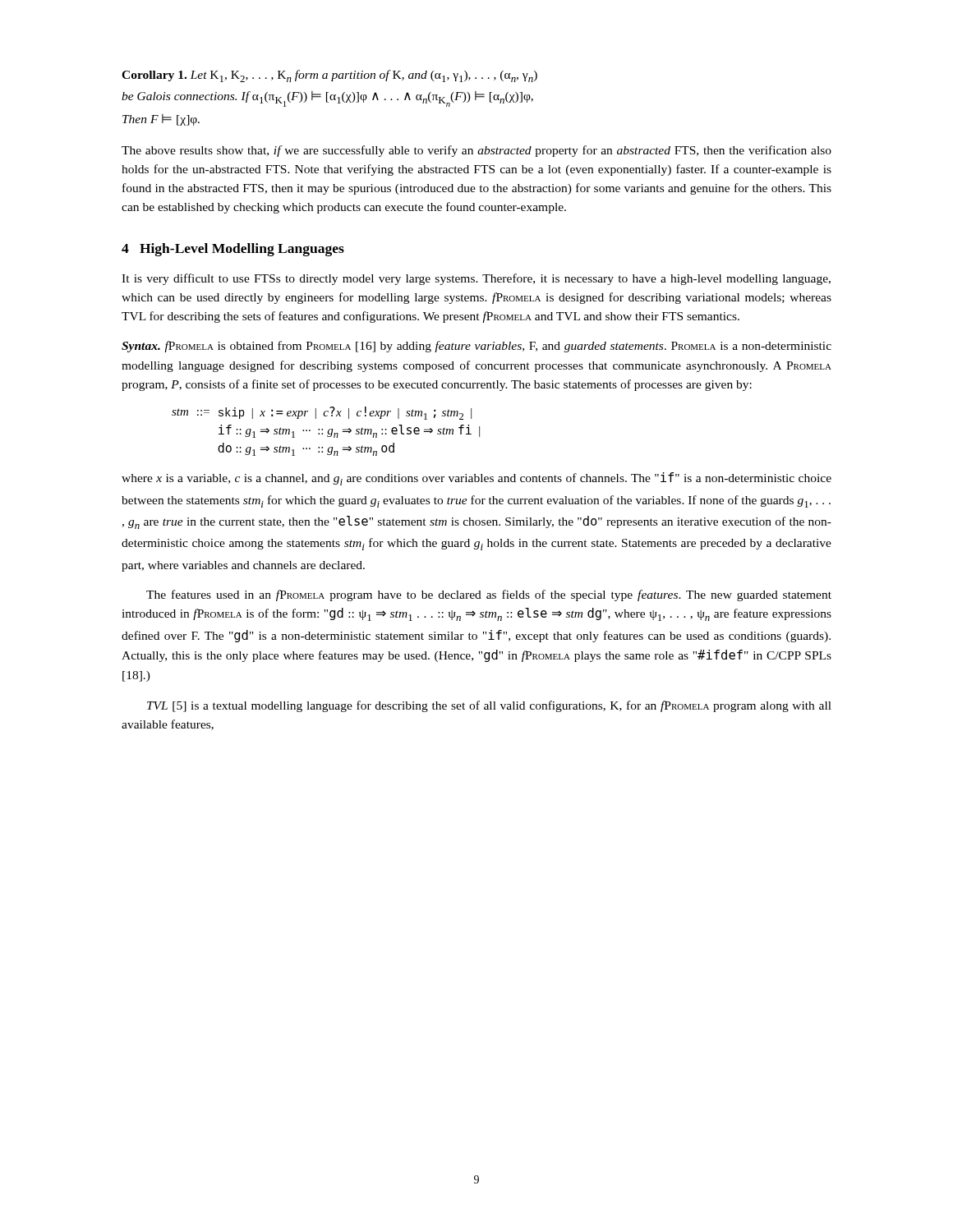Locate the passage starting "Corollary 1. Let K1, K2,"
The height and width of the screenshot is (1232, 953).
(330, 97)
